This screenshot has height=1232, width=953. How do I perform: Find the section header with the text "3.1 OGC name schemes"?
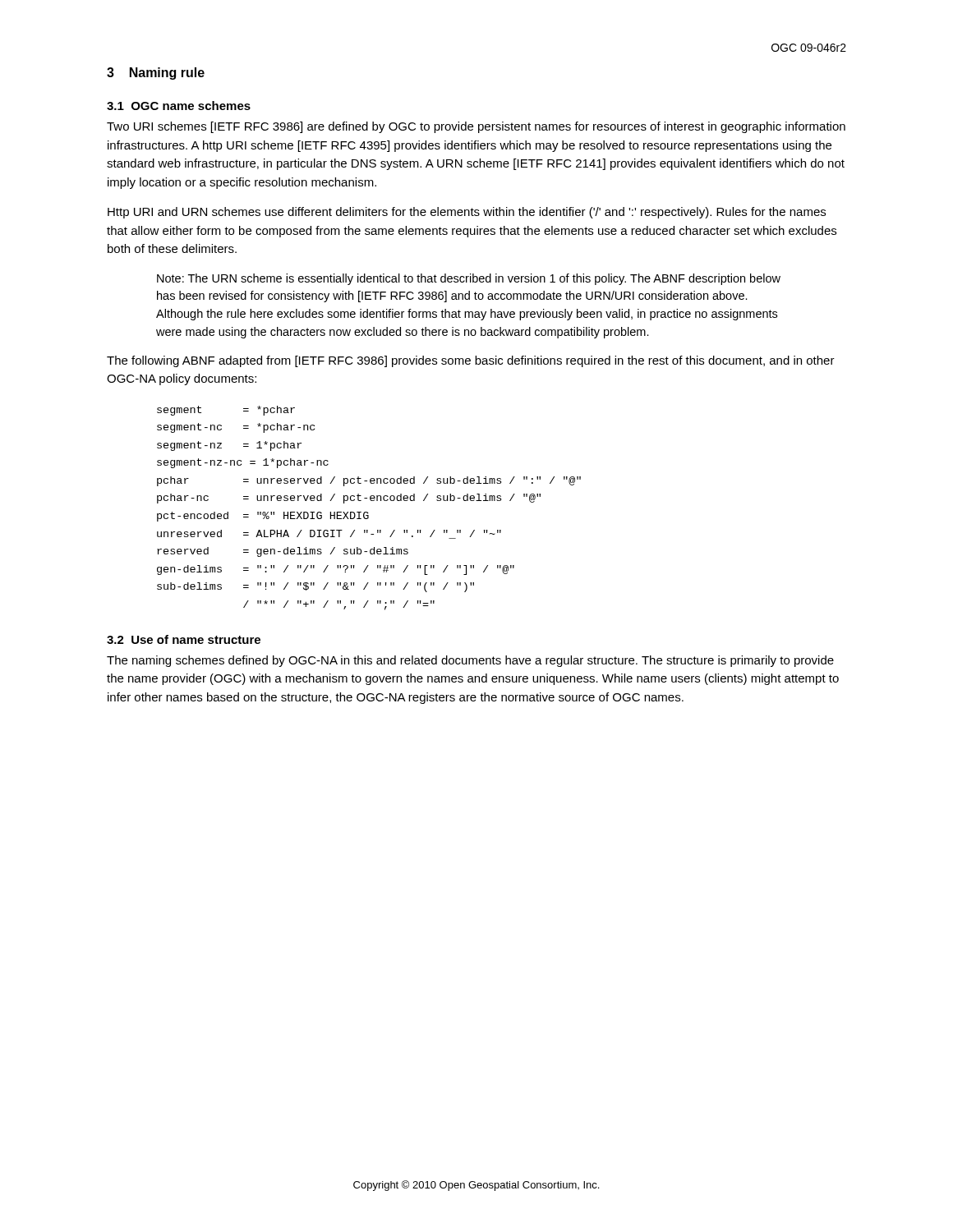(x=179, y=106)
